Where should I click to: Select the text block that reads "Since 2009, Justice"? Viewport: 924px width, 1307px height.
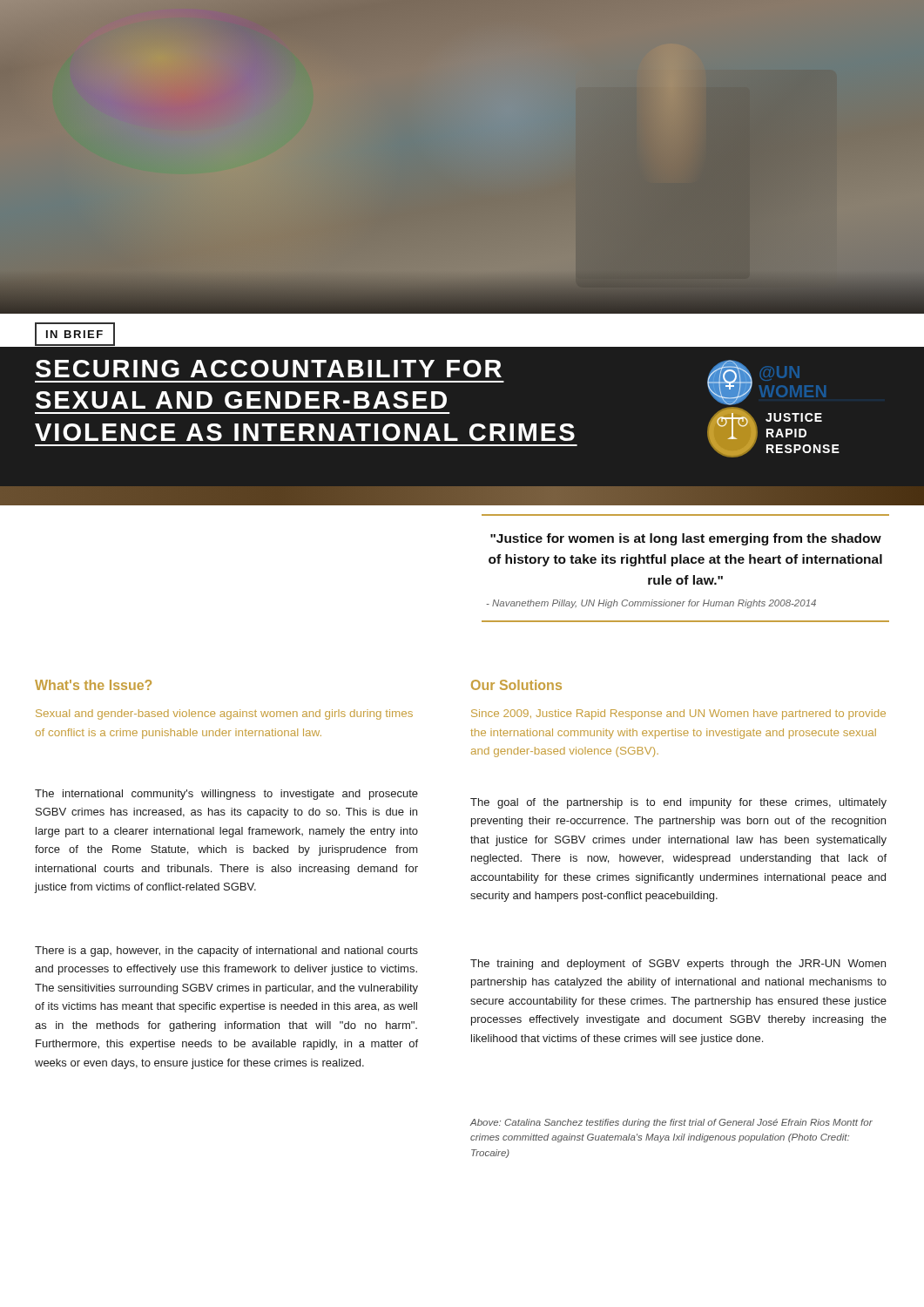pyautogui.click(x=678, y=732)
